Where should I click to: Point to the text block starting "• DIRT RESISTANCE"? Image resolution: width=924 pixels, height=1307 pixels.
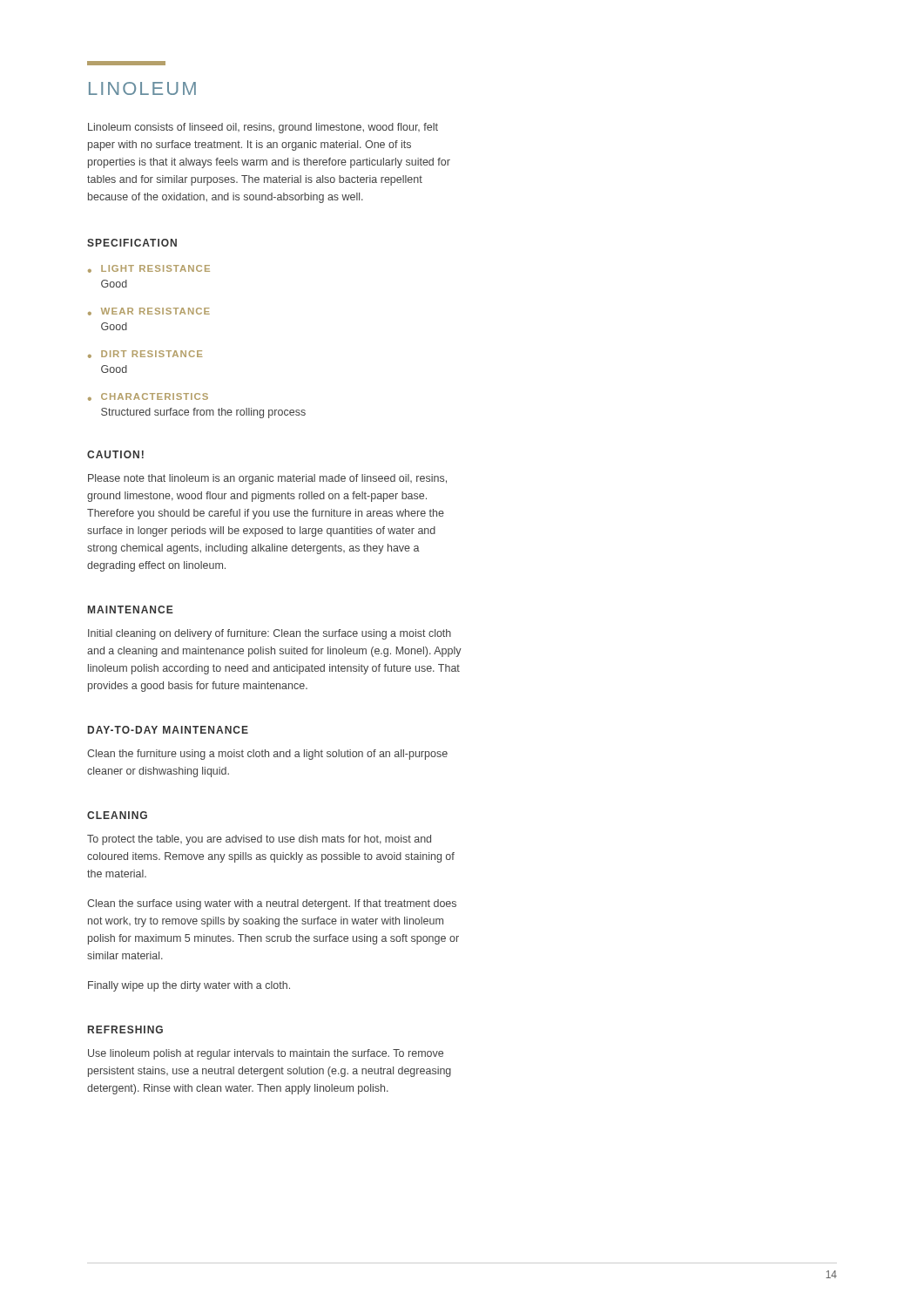pyautogui.click(x=145, y=362)
